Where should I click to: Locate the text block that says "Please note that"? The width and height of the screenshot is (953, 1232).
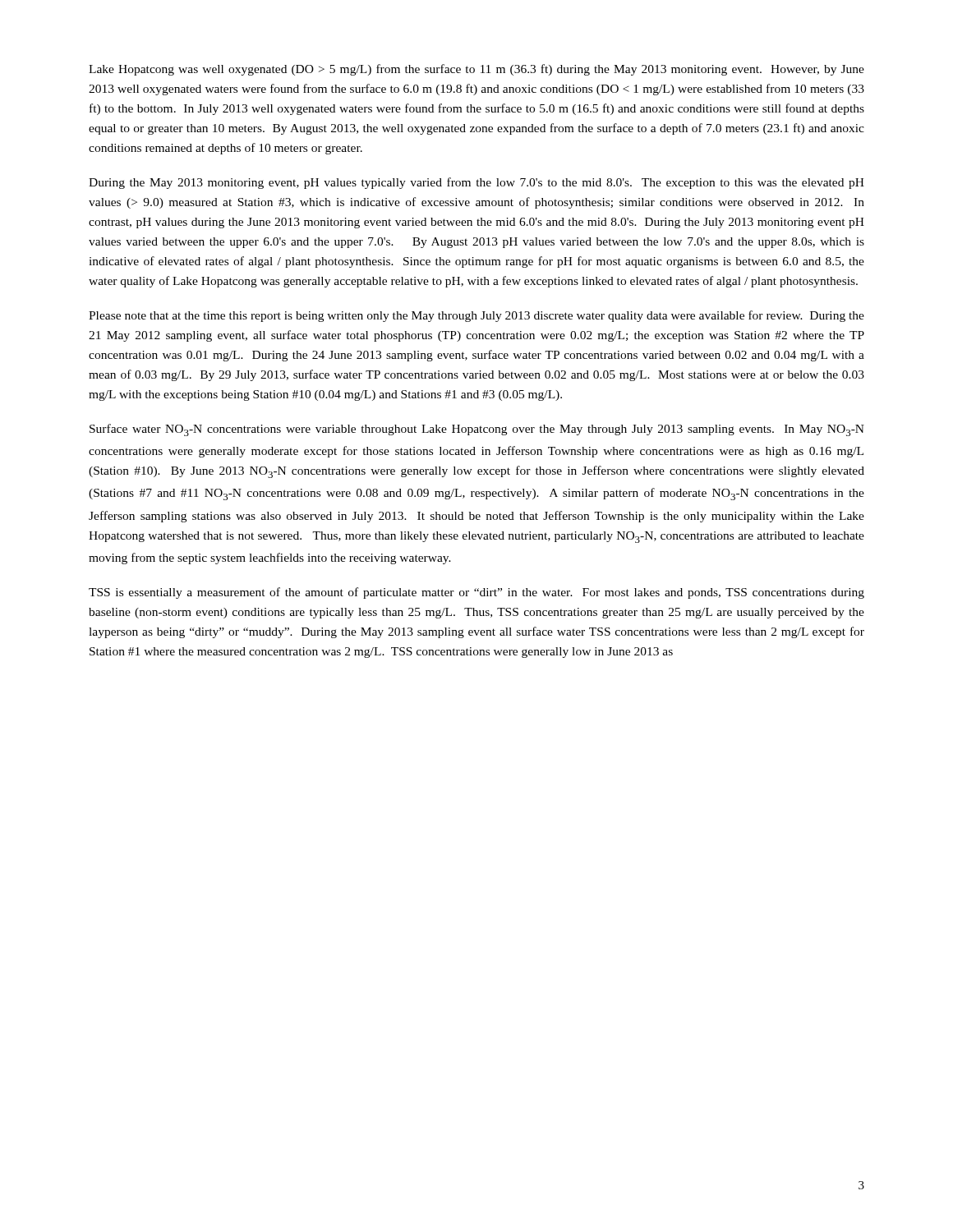[x=476, y=355]
